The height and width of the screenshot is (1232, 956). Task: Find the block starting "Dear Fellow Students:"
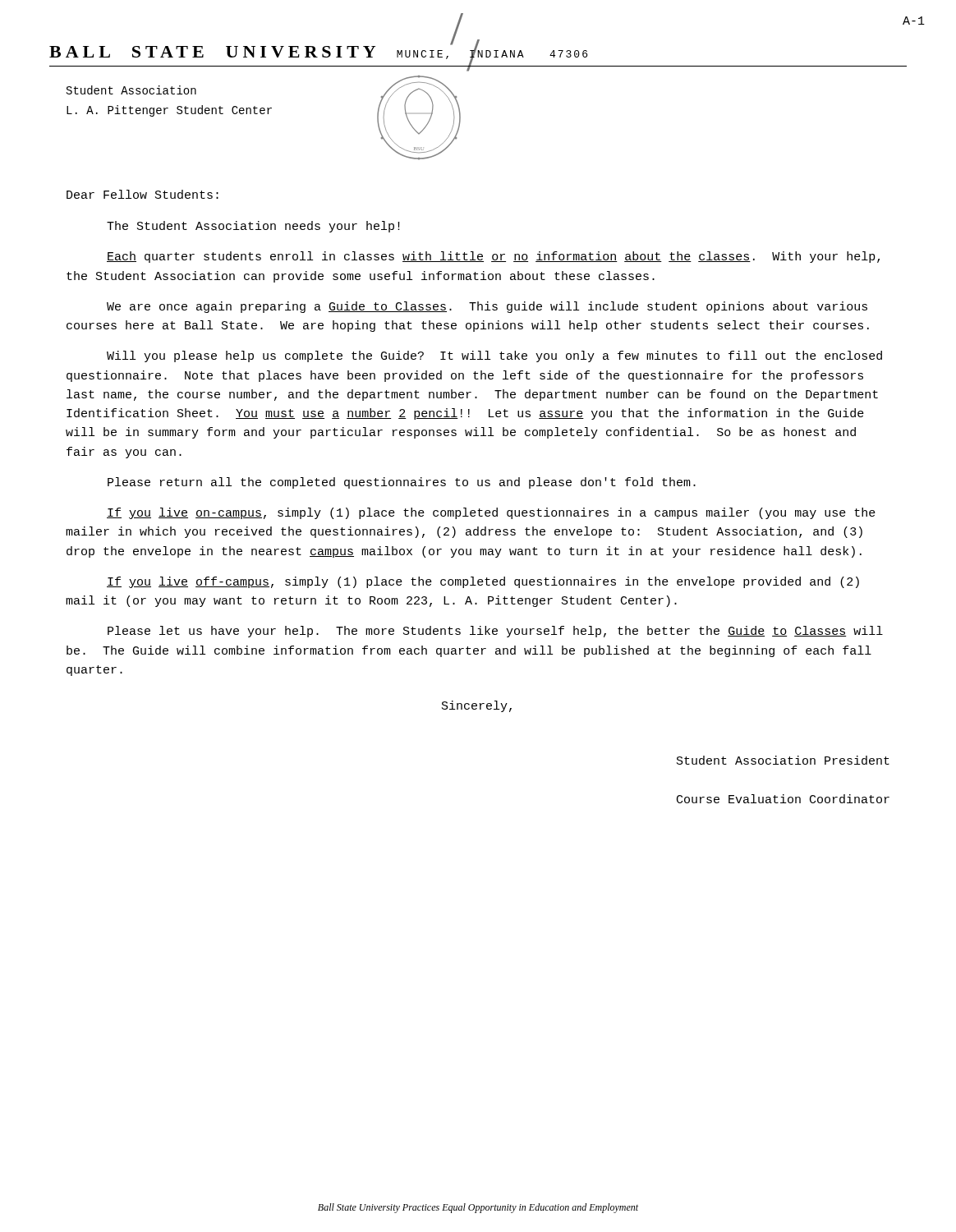tap(143, 196)
